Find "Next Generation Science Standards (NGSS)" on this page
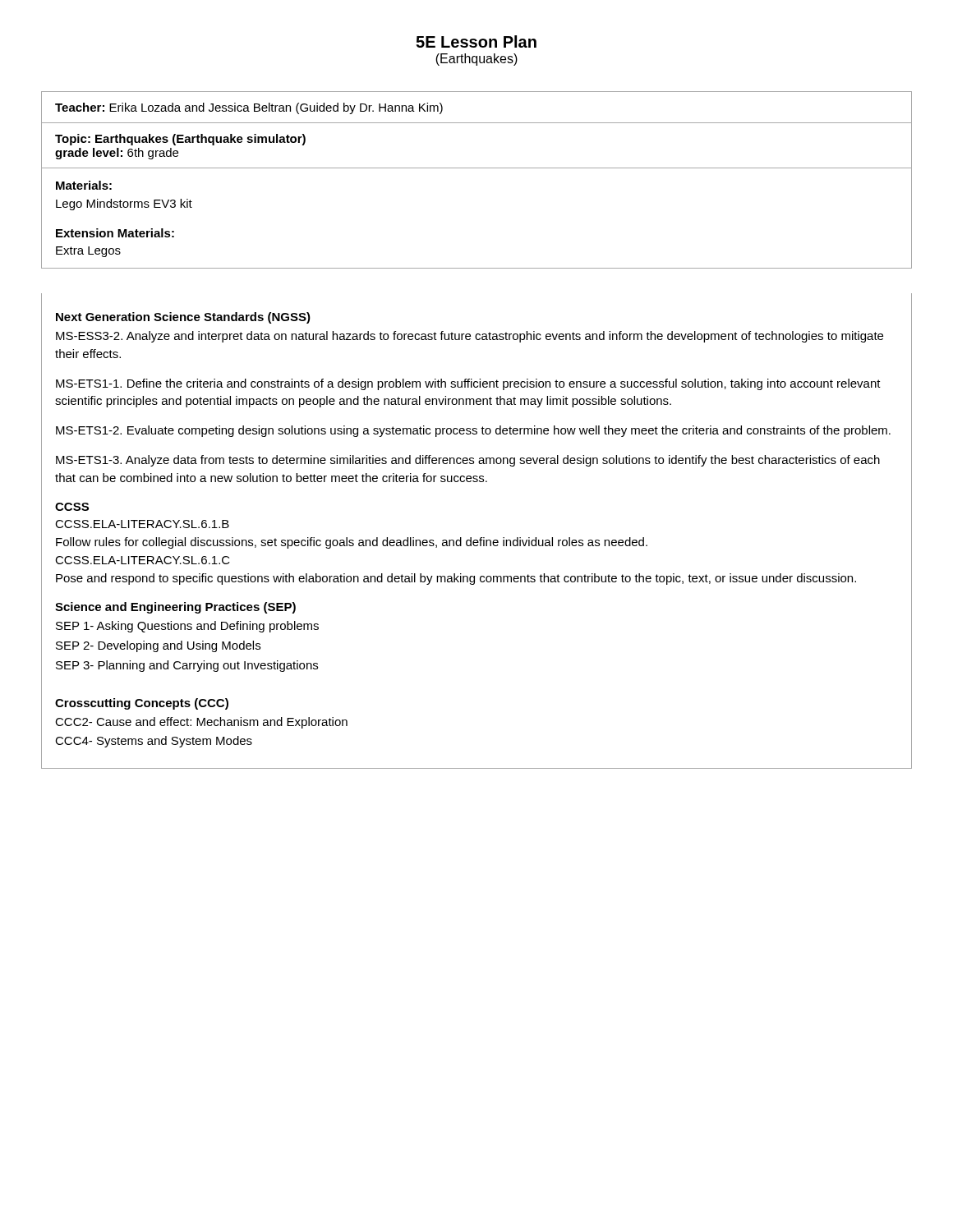The width and height of the screenshot is (953, 1232). point(183,317)
